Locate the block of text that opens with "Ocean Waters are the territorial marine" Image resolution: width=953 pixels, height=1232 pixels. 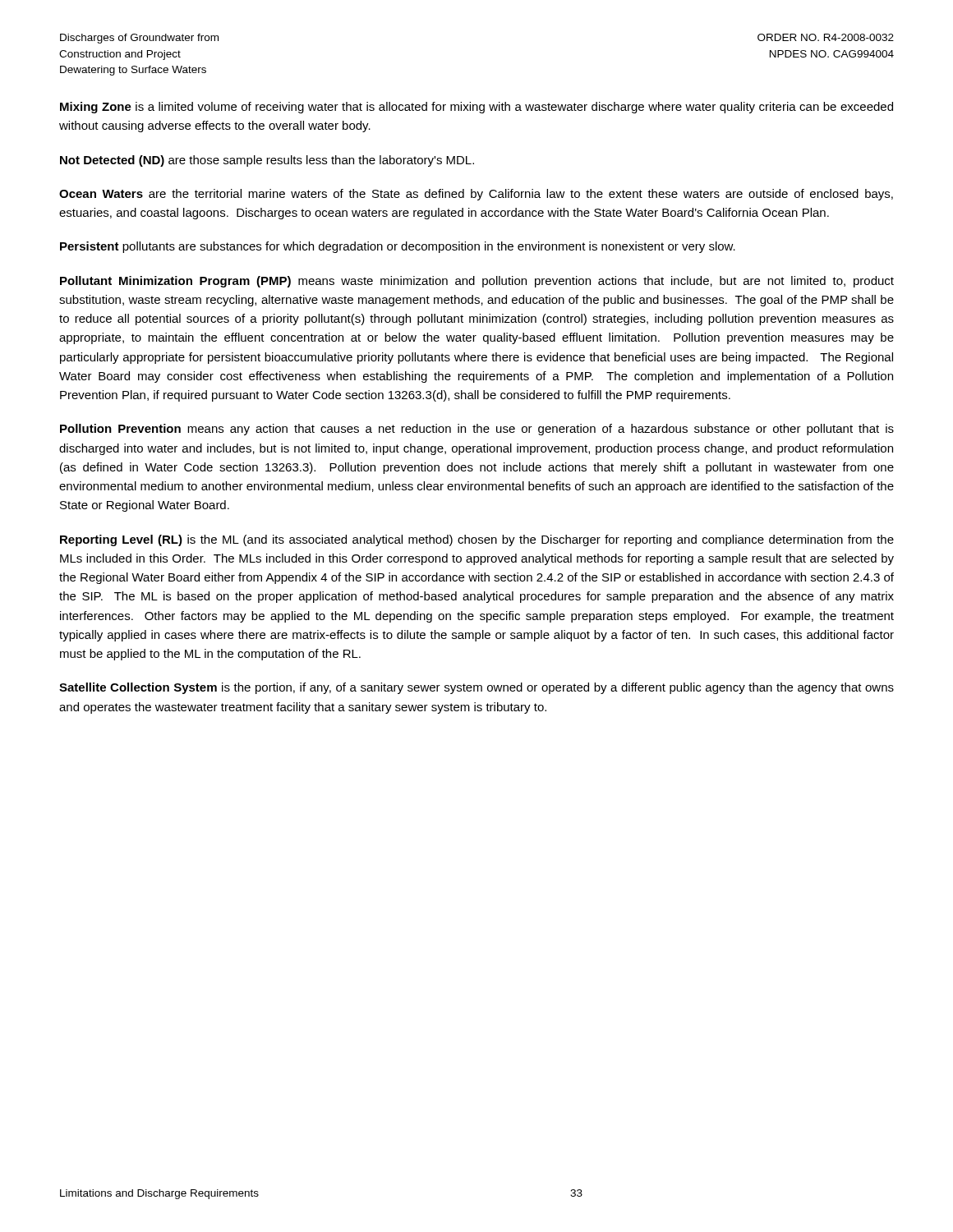coord(476,203)
